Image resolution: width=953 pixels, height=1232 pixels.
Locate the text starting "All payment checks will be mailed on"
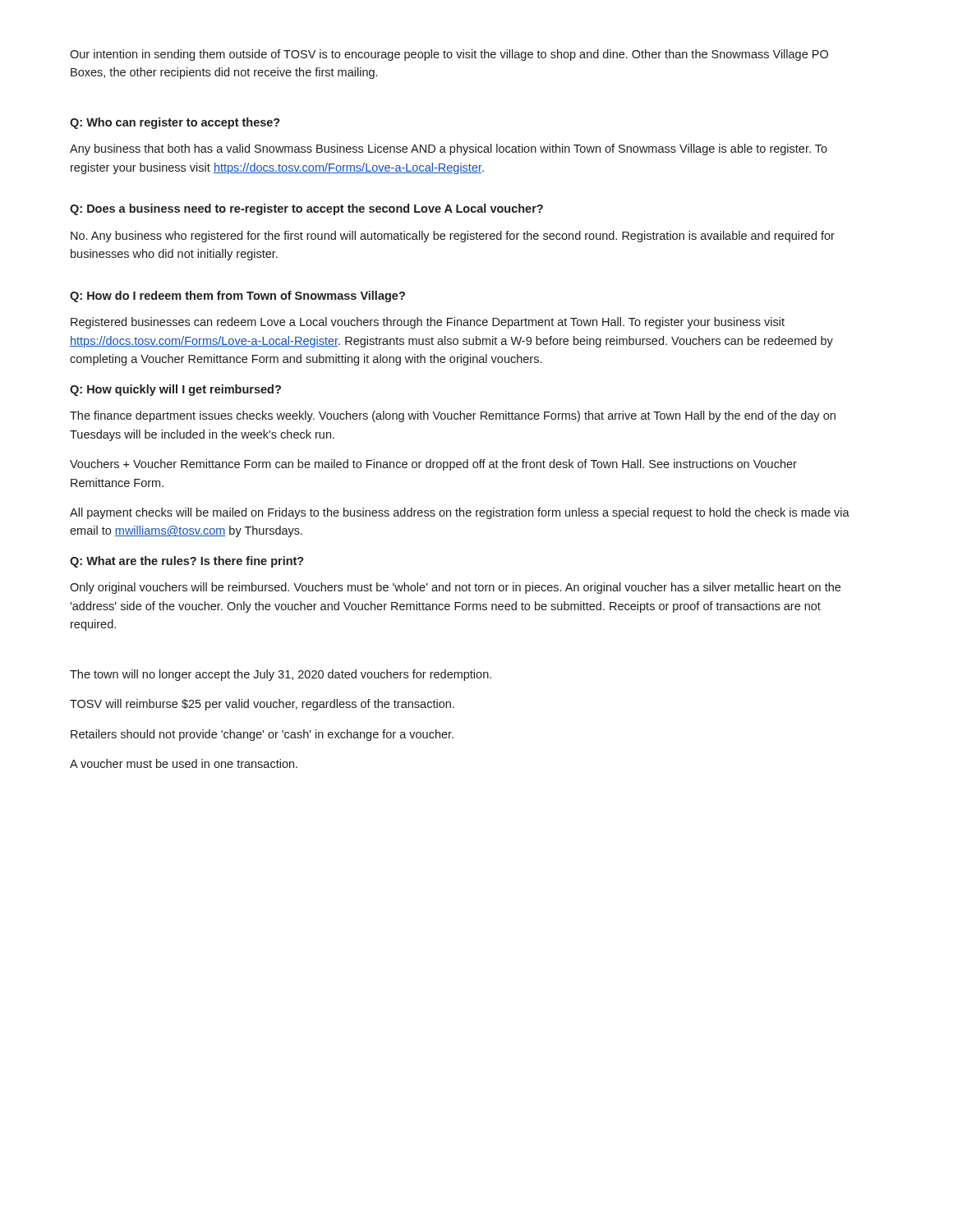[x=460, y=522]
